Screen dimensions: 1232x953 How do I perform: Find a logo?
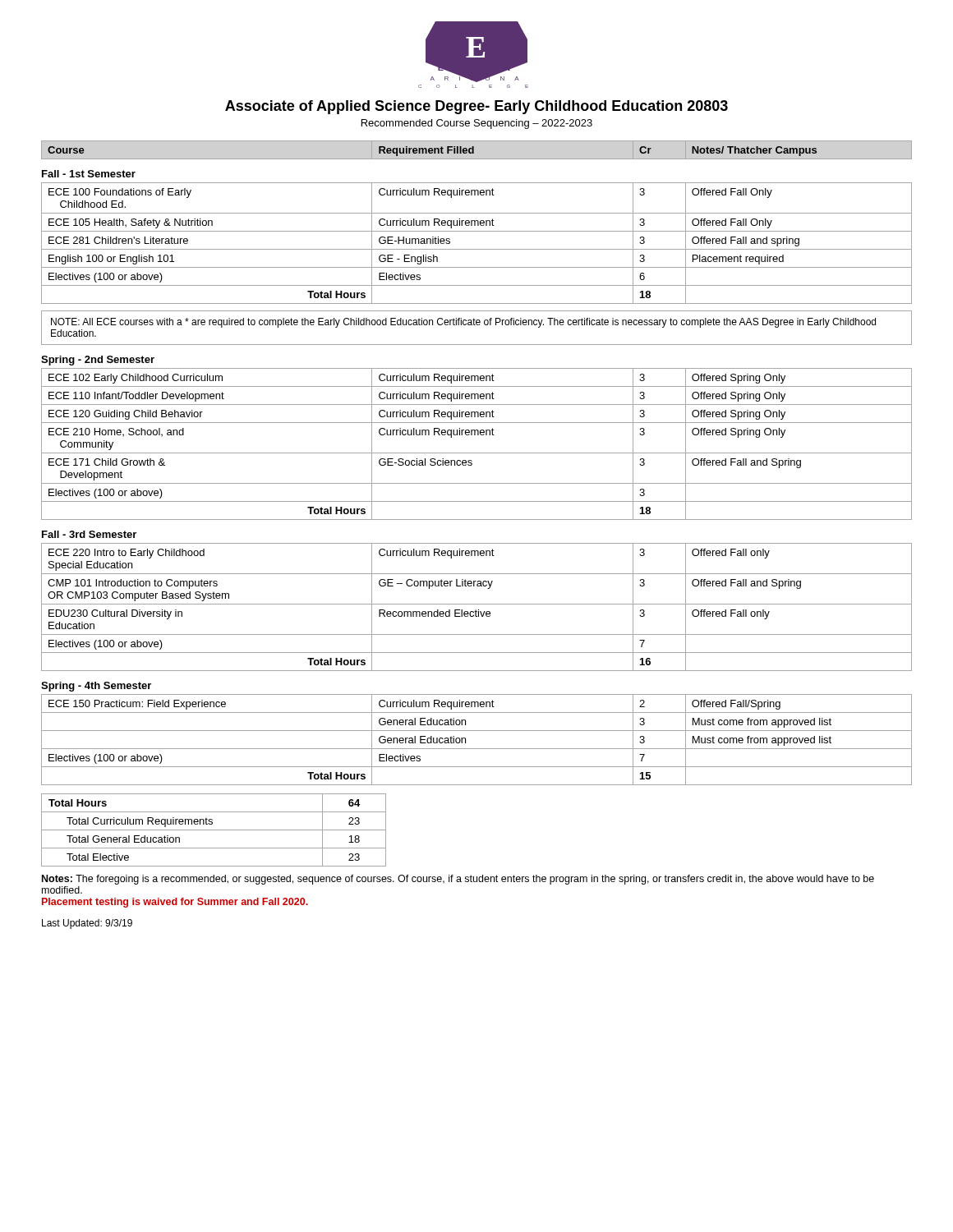click(476, 53)
